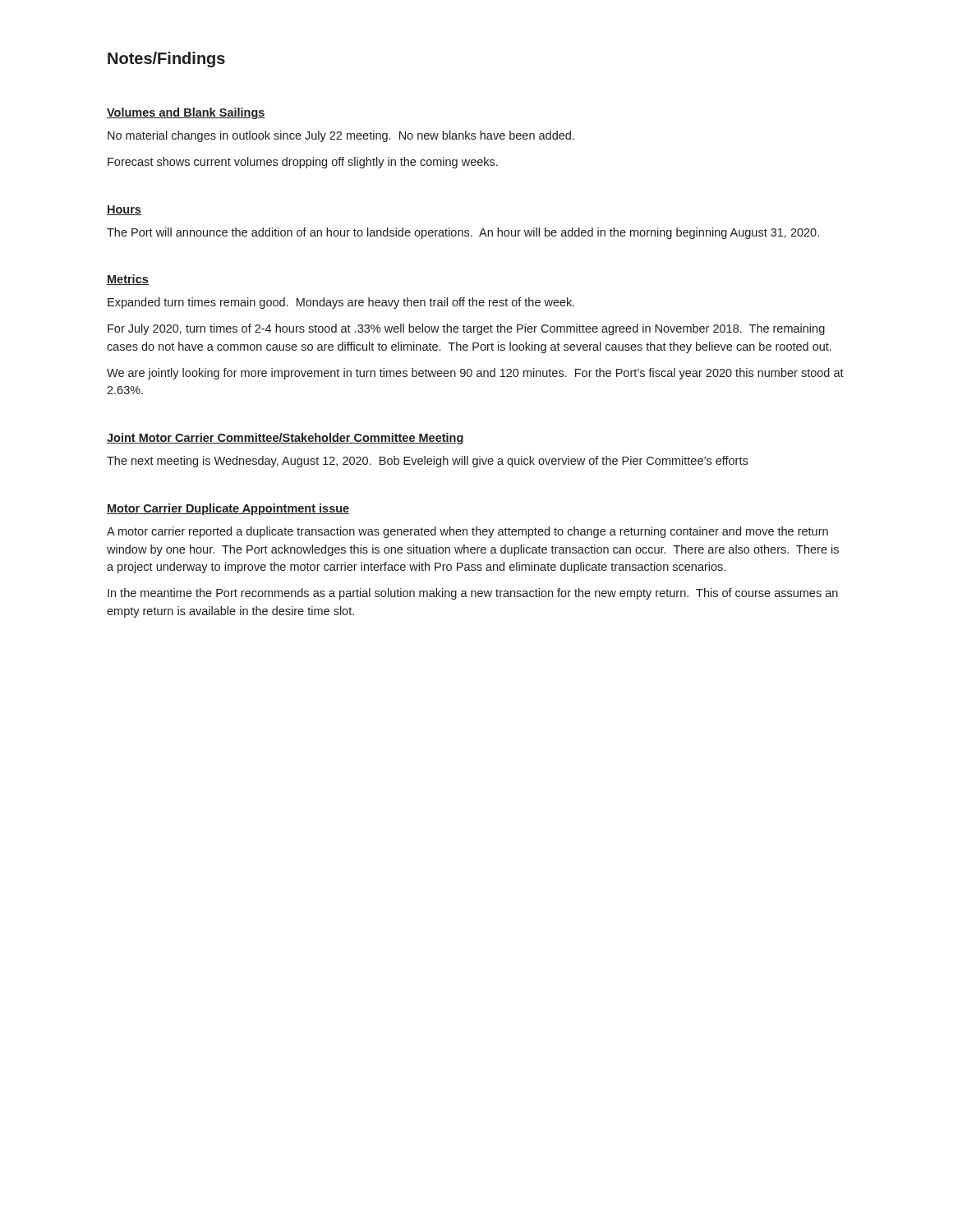
Task: Locate the text block starting "For July 2020, turn times of 2-4"
Action: (469, 337)
